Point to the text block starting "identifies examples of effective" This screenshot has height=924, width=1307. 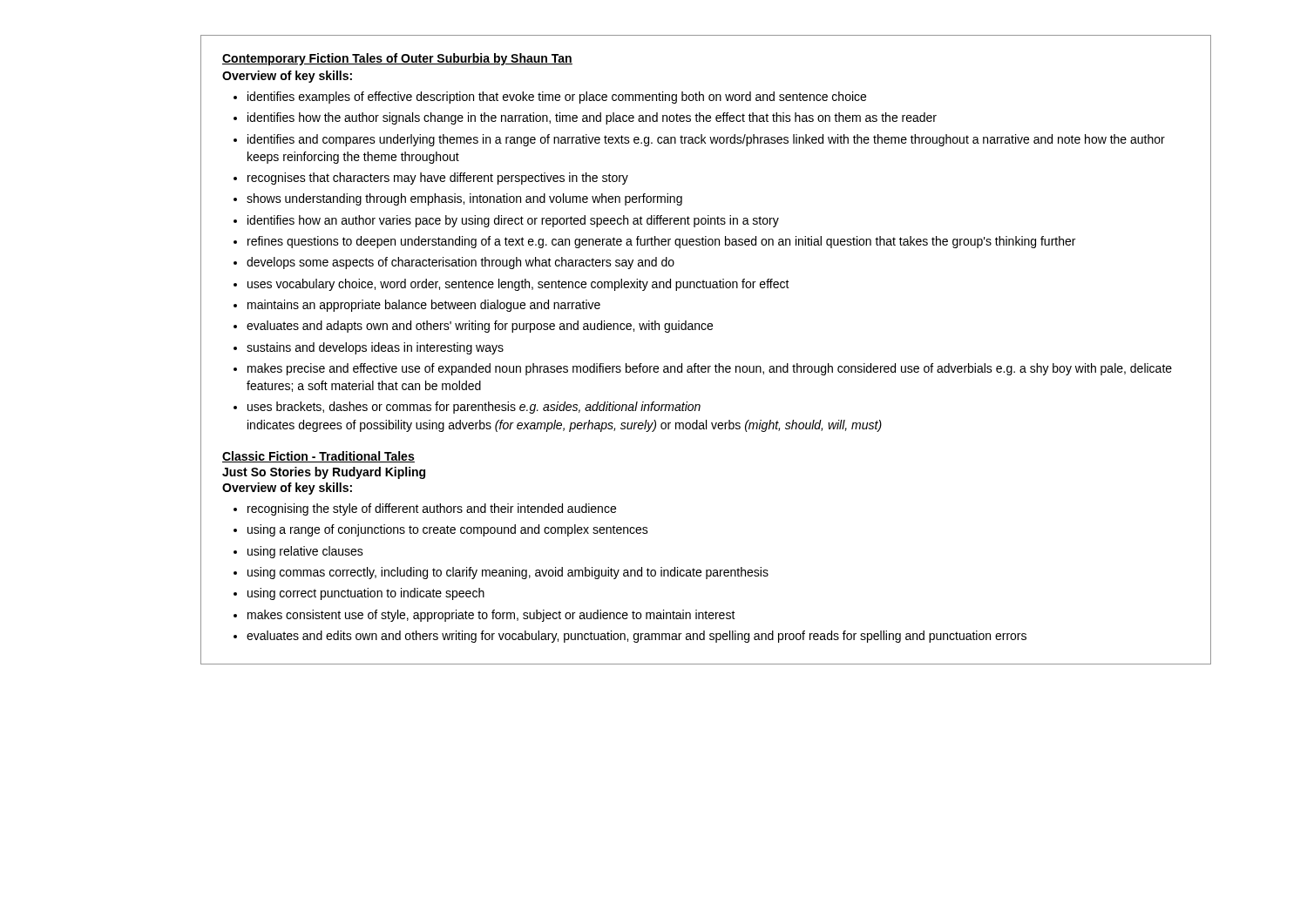pyautogui.click(x=706, y=97)
